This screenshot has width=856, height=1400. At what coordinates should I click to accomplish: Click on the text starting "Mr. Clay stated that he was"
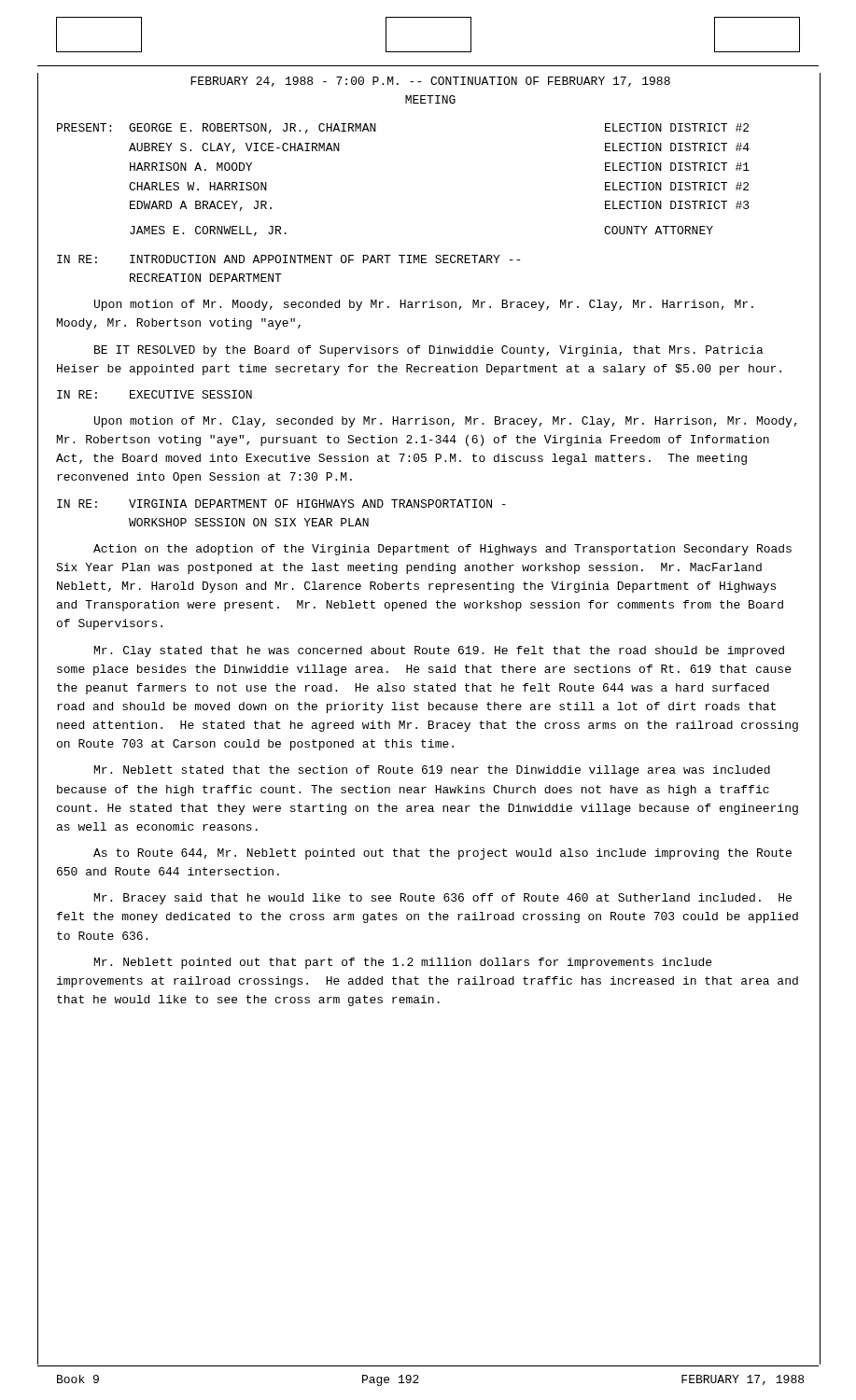427,698
